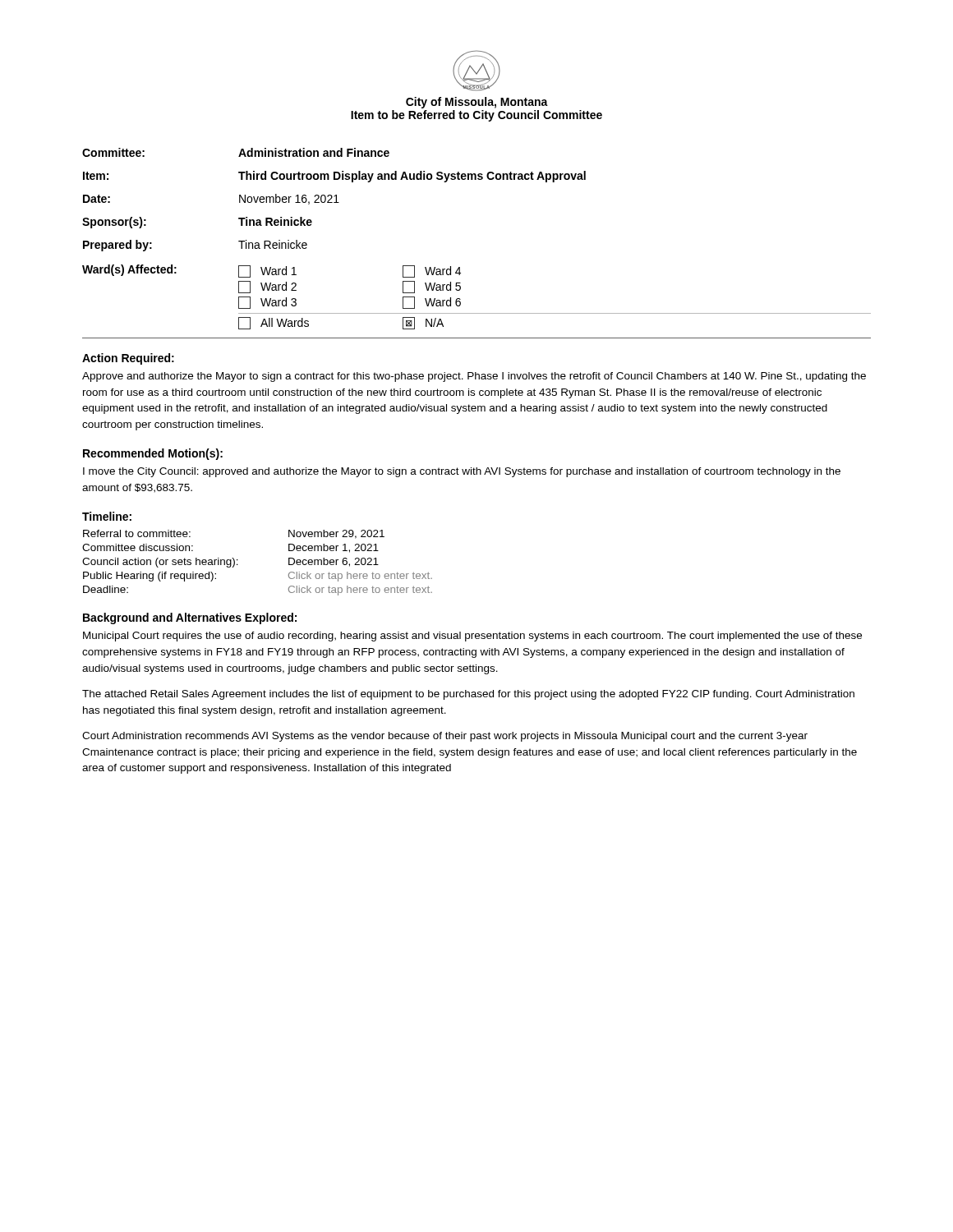
Task: Click on the passage starting "City of Missoula, Montana Item to be Referred"
Action: pyautogui.click(x=476, y=108)
